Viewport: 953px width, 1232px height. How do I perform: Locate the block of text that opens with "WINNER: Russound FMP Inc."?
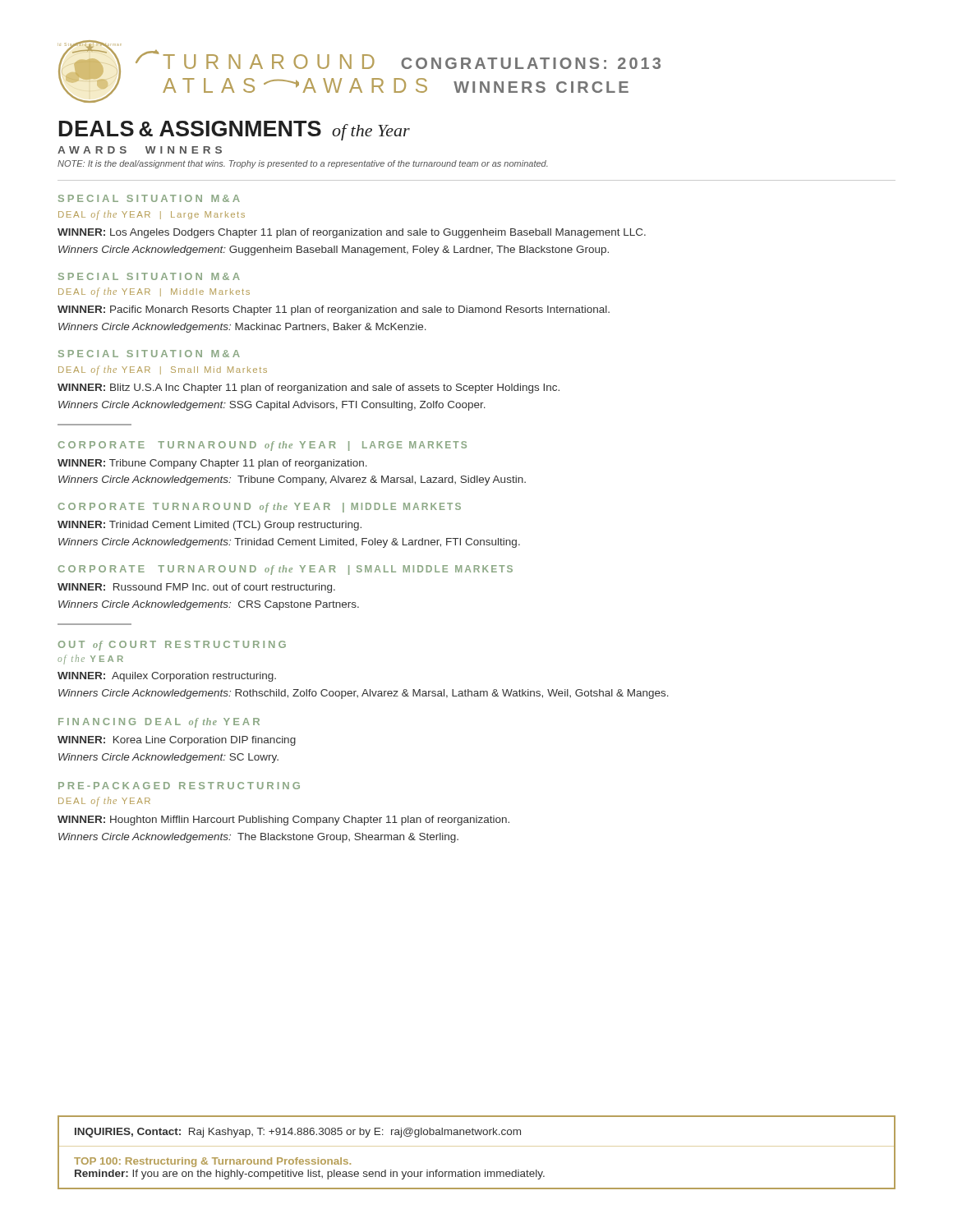click(x=209, y=595)
